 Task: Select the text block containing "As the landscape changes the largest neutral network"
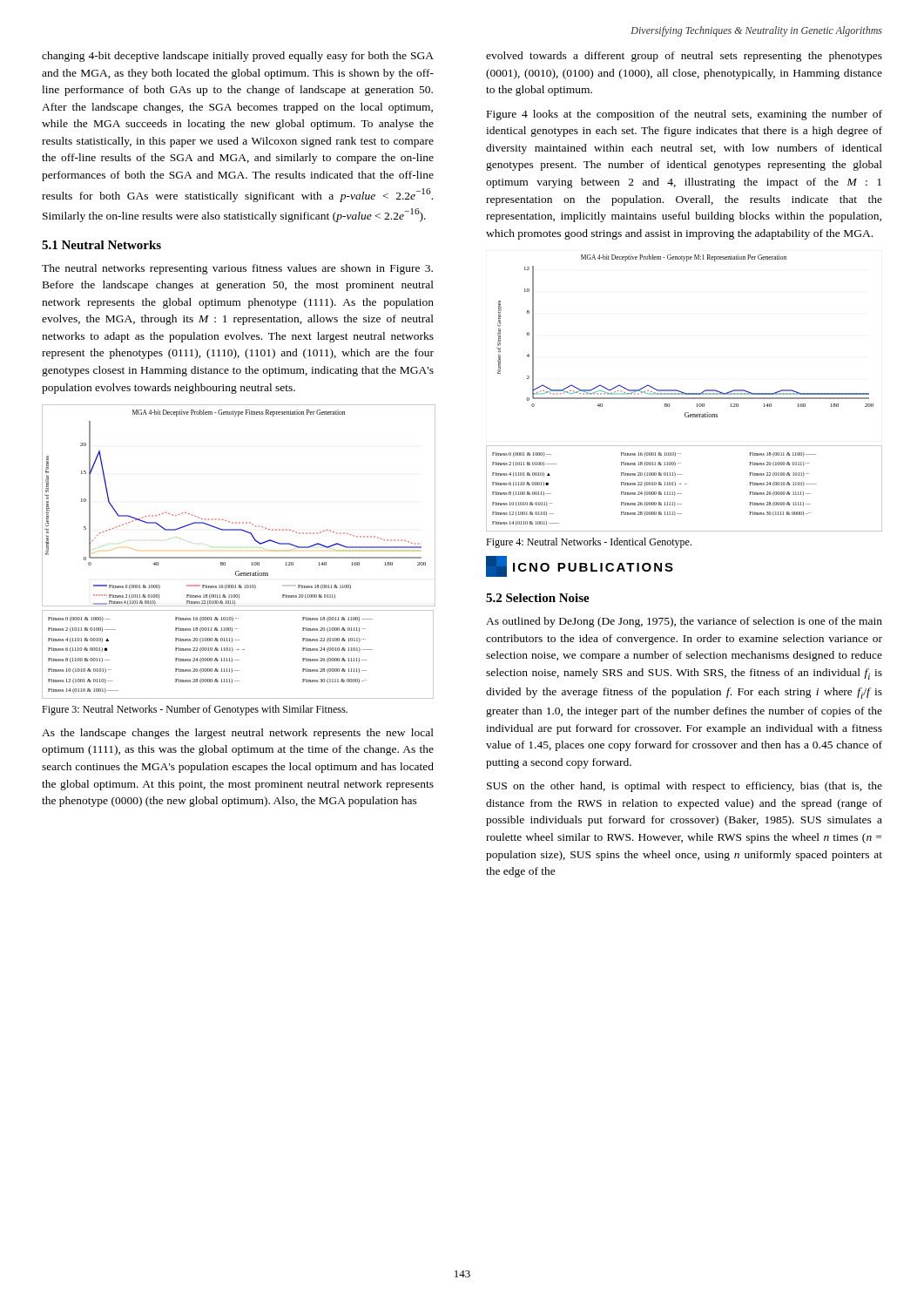[238, 767]
